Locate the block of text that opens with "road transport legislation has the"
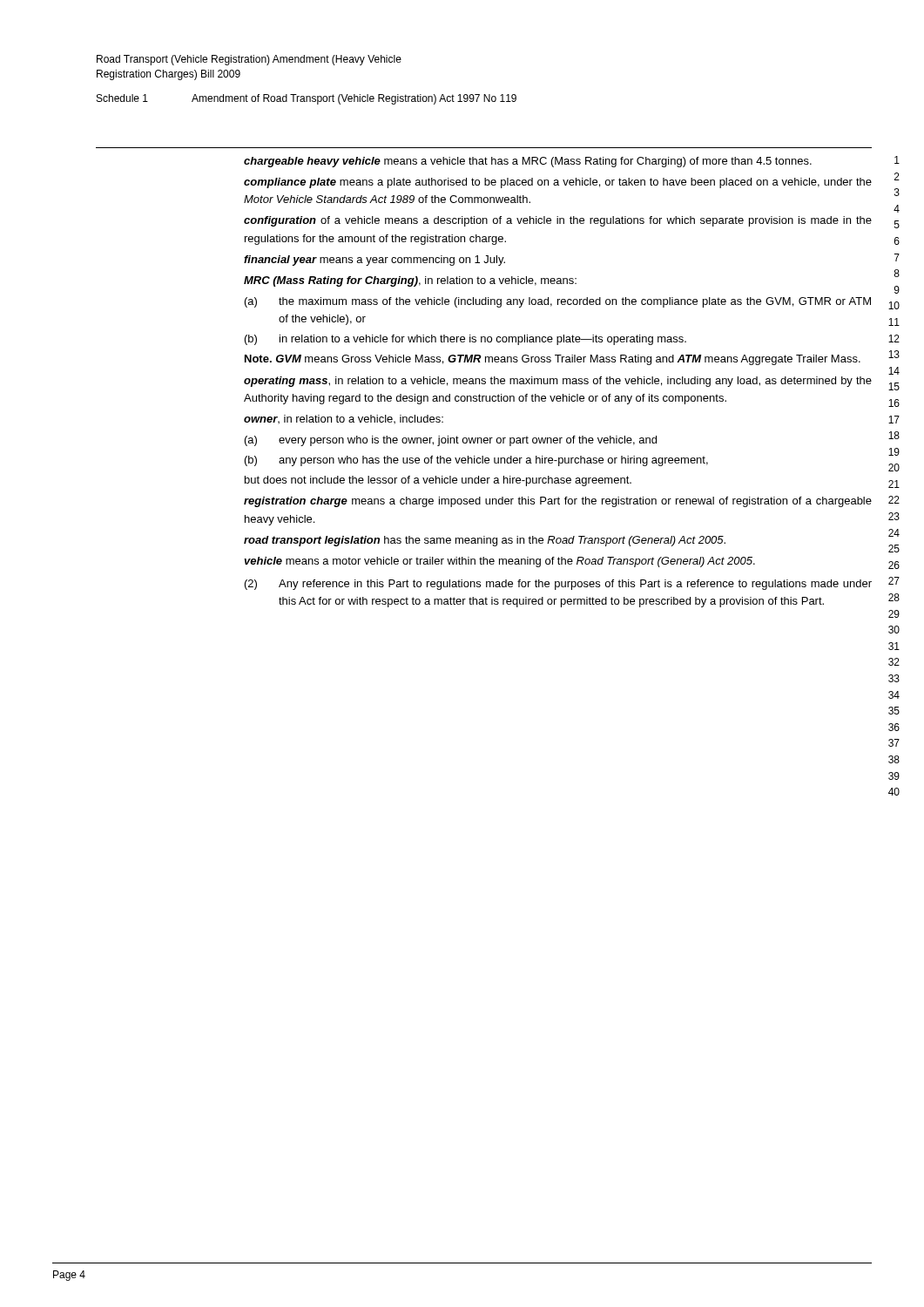Screen dimensions: 1307x924 tap(485, 540)
